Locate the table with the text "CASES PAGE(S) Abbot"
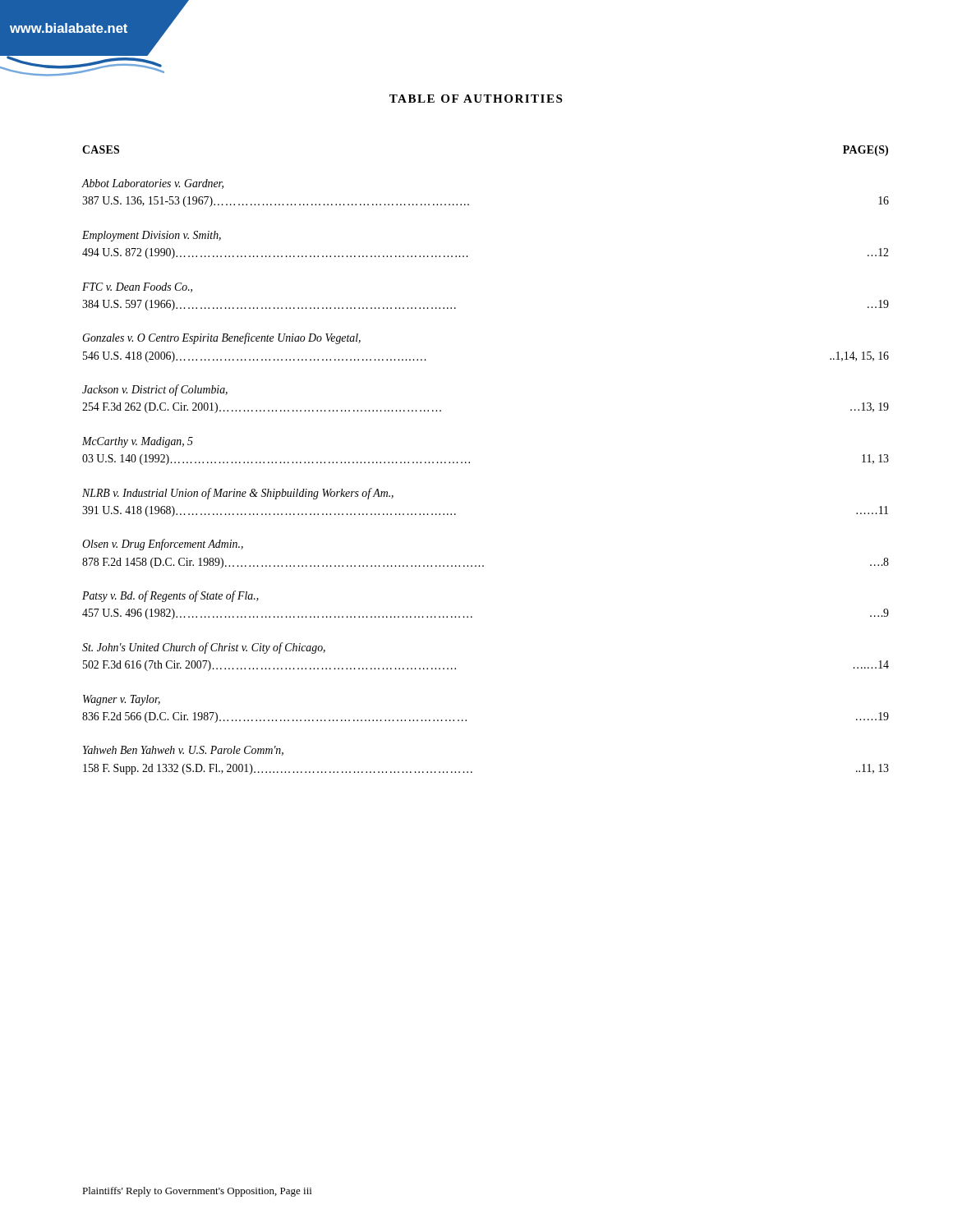Image resolution: width=953 pixels, height=1232 pixels. point(486,469)
